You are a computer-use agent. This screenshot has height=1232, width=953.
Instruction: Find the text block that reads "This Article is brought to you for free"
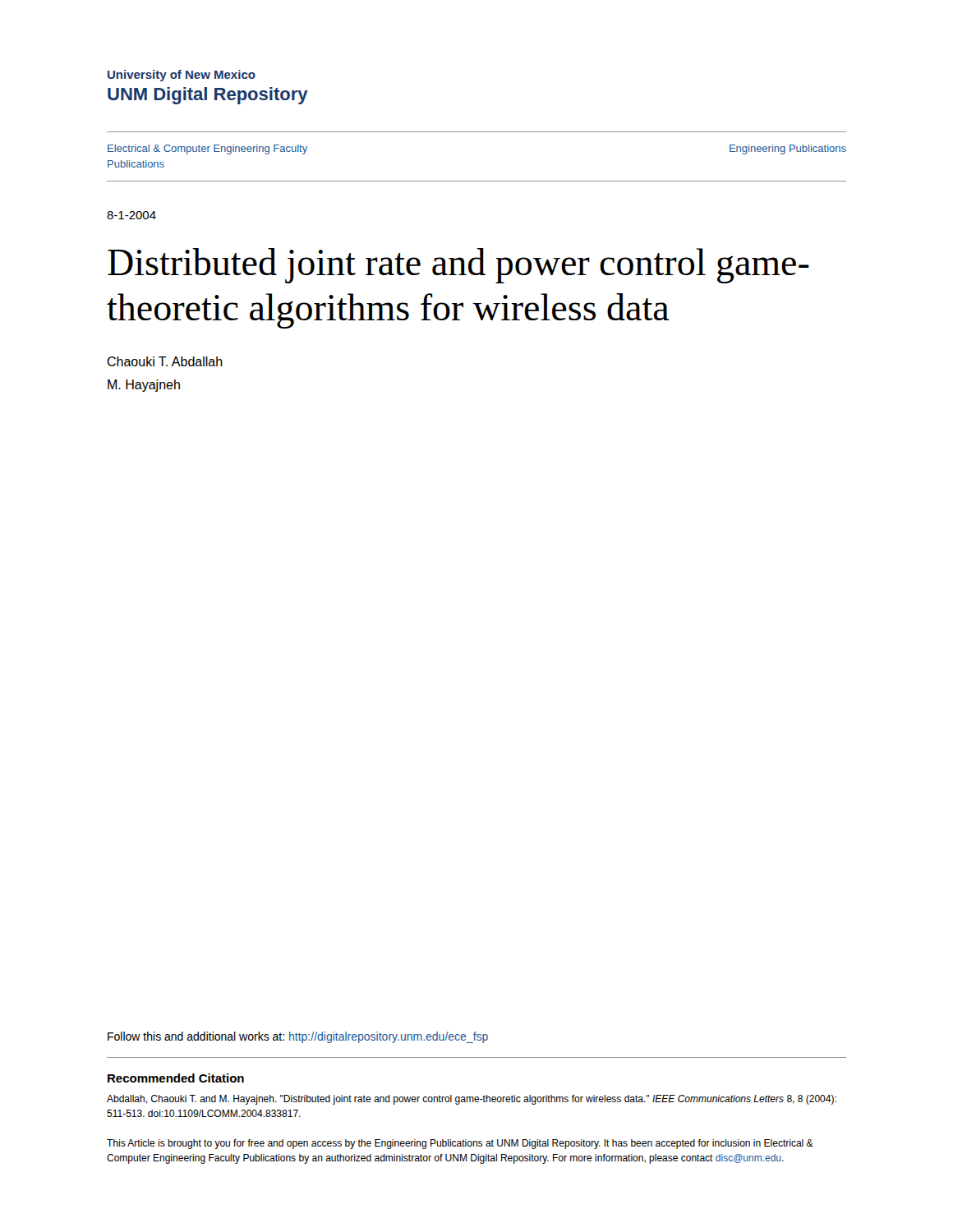pos(460,1151)
